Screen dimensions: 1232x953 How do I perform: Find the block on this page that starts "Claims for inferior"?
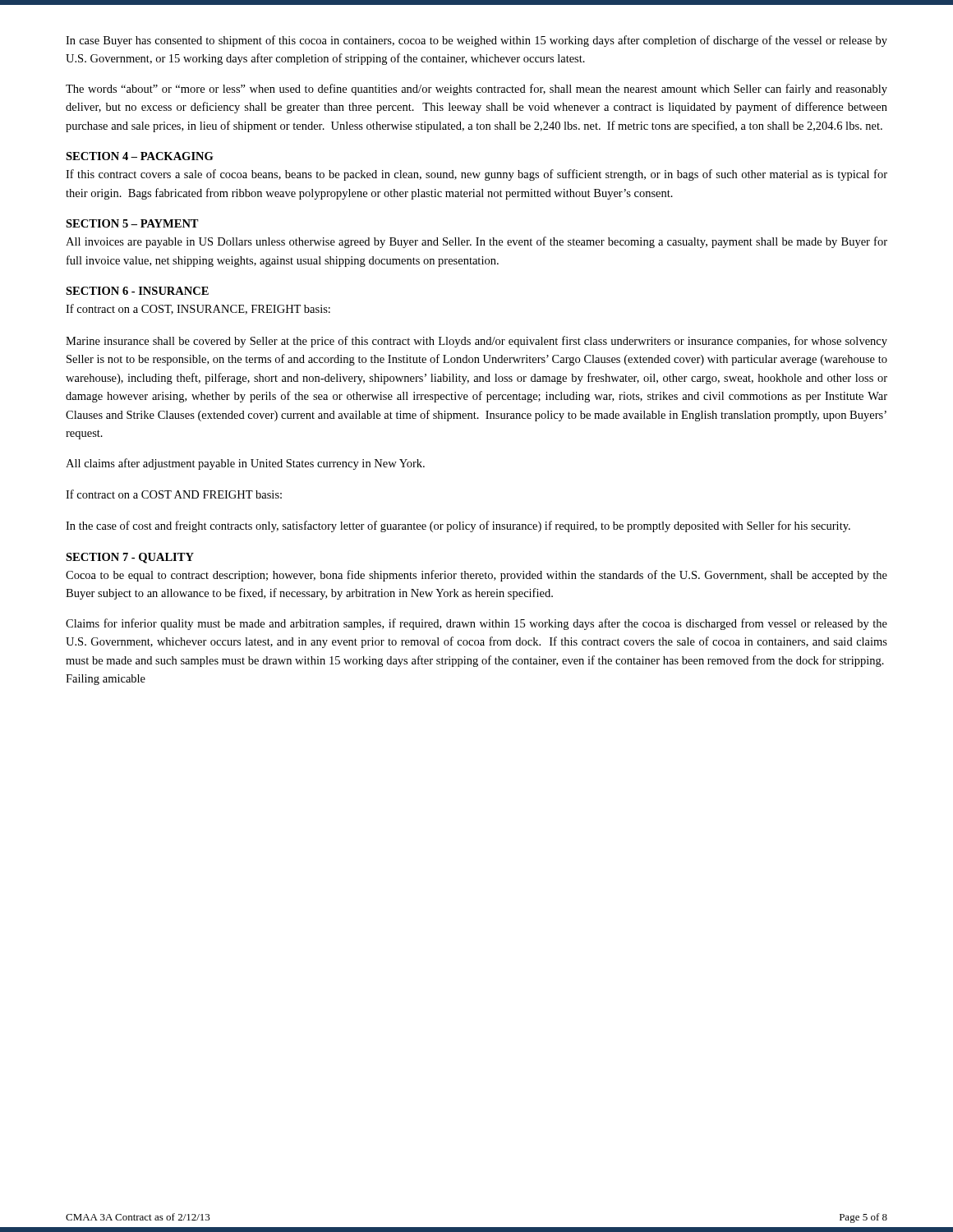point(476,651)
